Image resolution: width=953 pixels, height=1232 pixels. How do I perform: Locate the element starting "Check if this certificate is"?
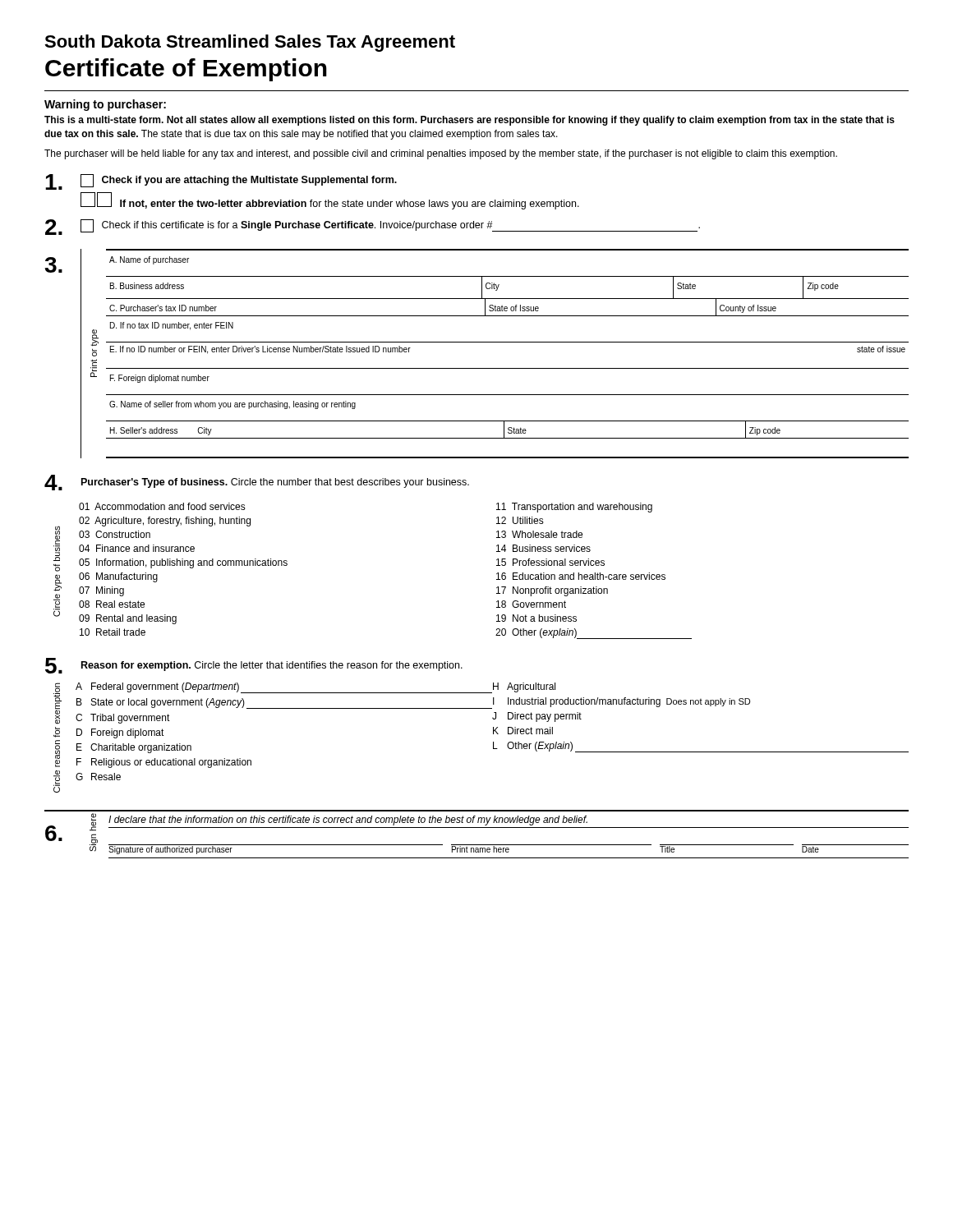coord(391,226)
